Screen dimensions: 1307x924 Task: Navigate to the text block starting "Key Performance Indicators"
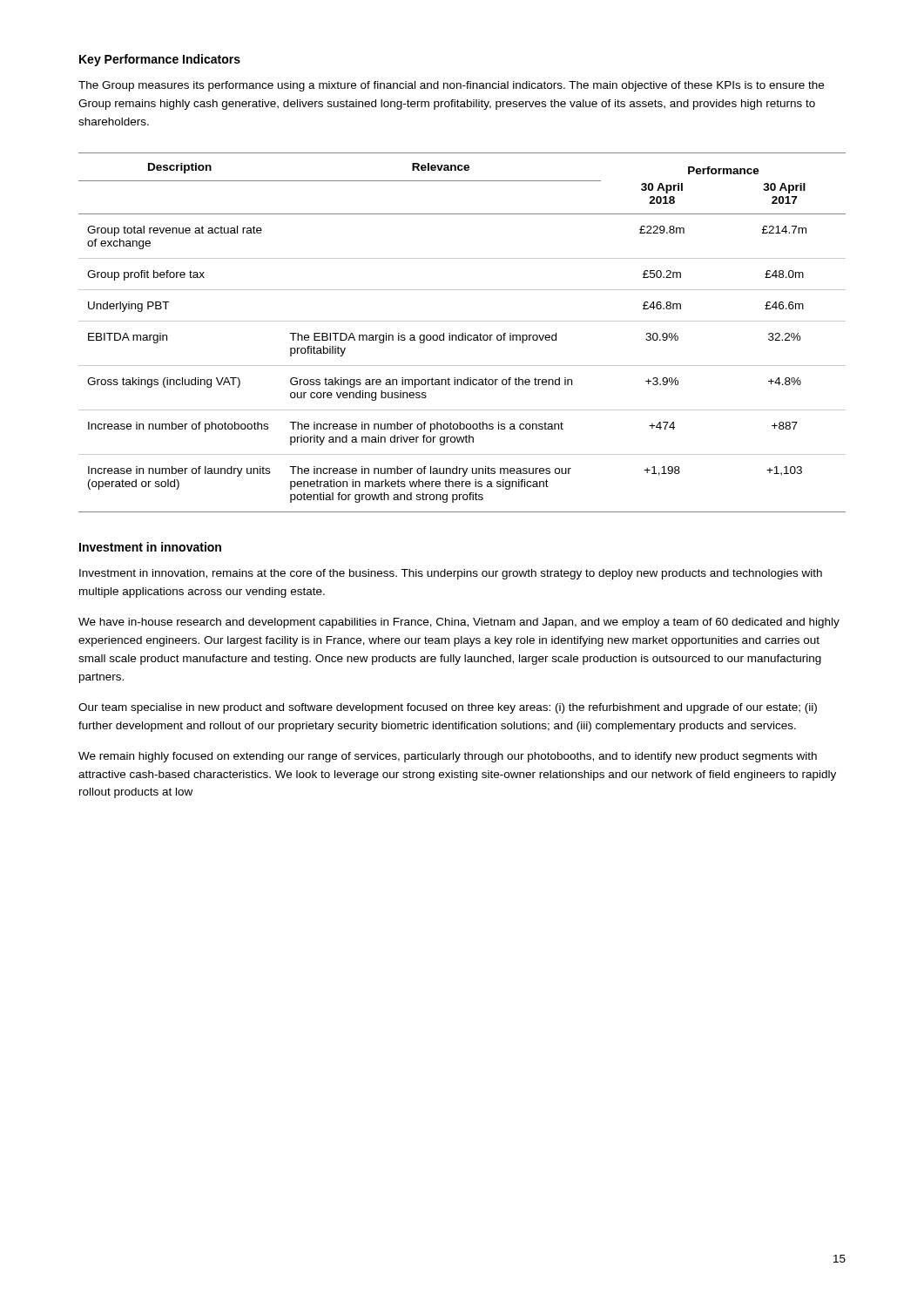click(x=159, y=59)
